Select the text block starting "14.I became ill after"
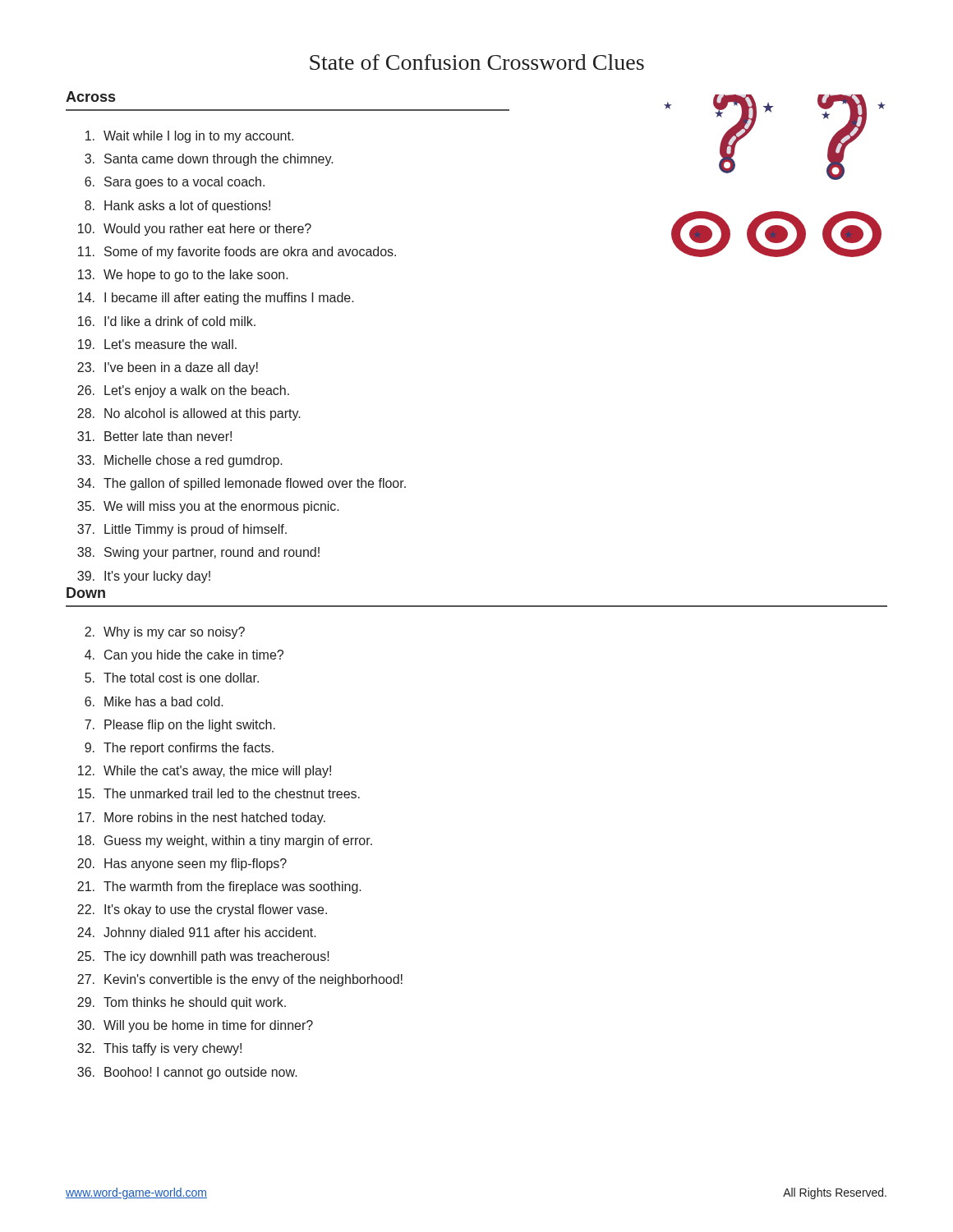 click(308, 298)
